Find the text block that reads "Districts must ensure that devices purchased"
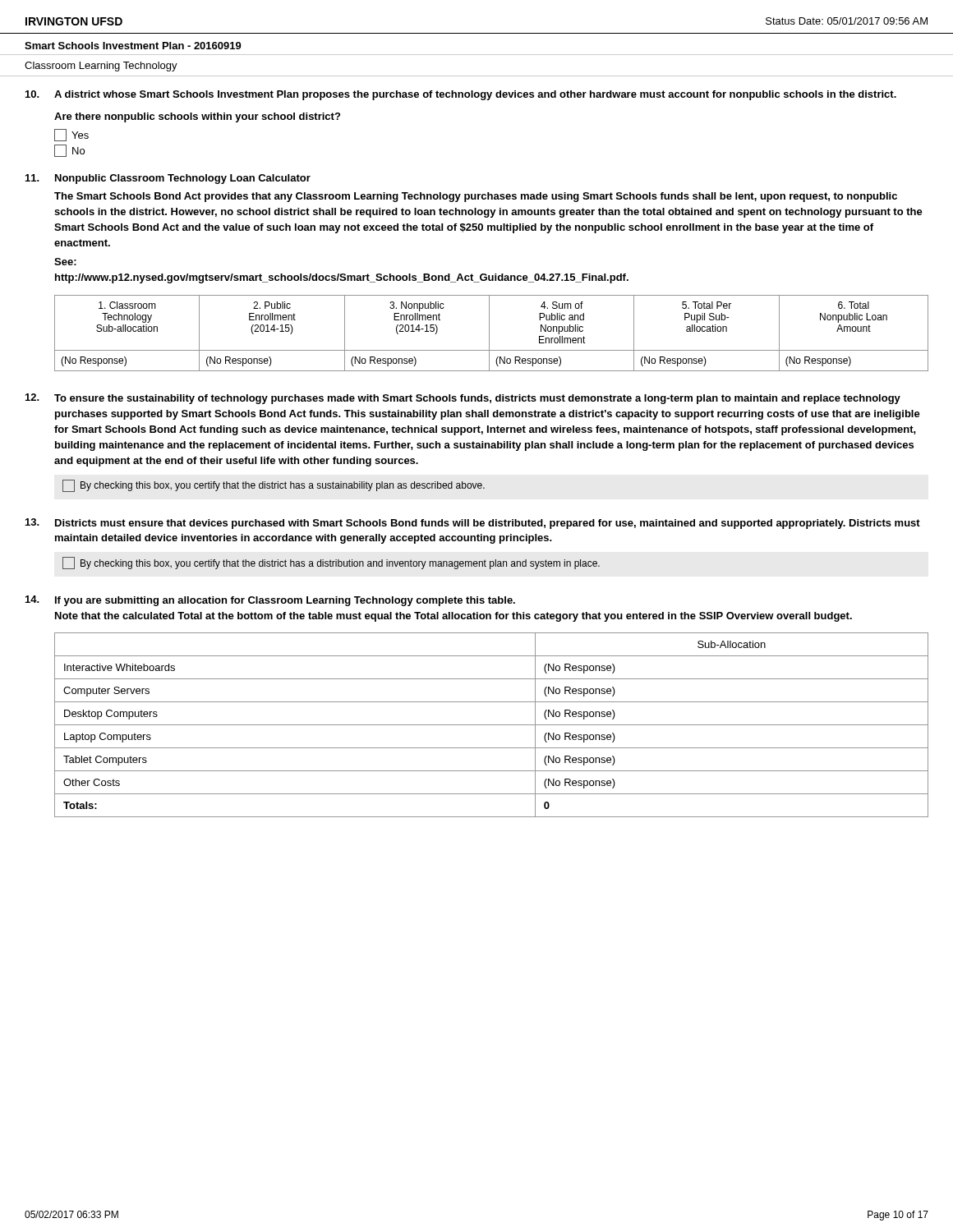The image size is (953, 1232). coord(487,530)
